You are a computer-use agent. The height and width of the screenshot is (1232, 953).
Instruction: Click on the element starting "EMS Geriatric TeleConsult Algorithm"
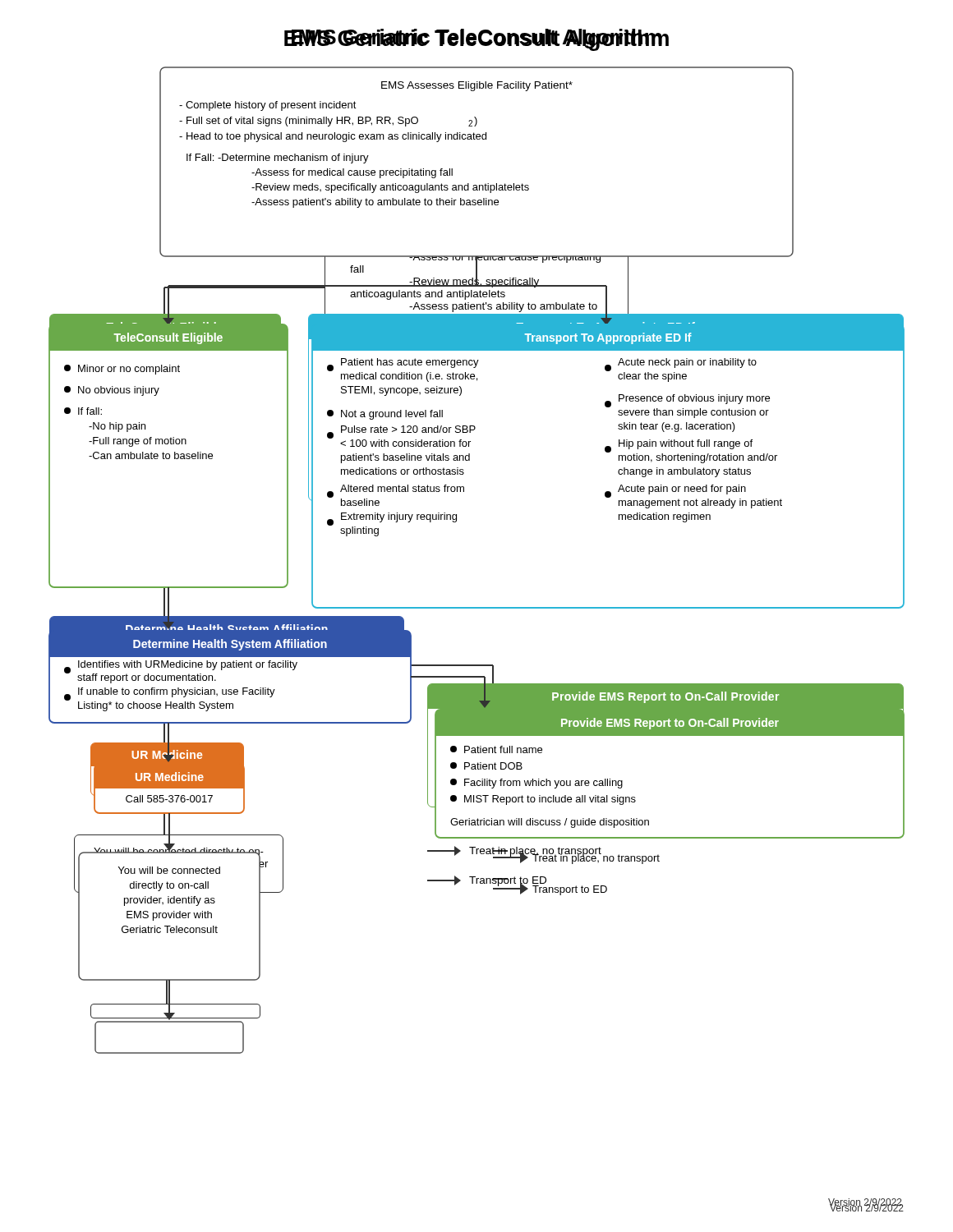click(476, 37)
